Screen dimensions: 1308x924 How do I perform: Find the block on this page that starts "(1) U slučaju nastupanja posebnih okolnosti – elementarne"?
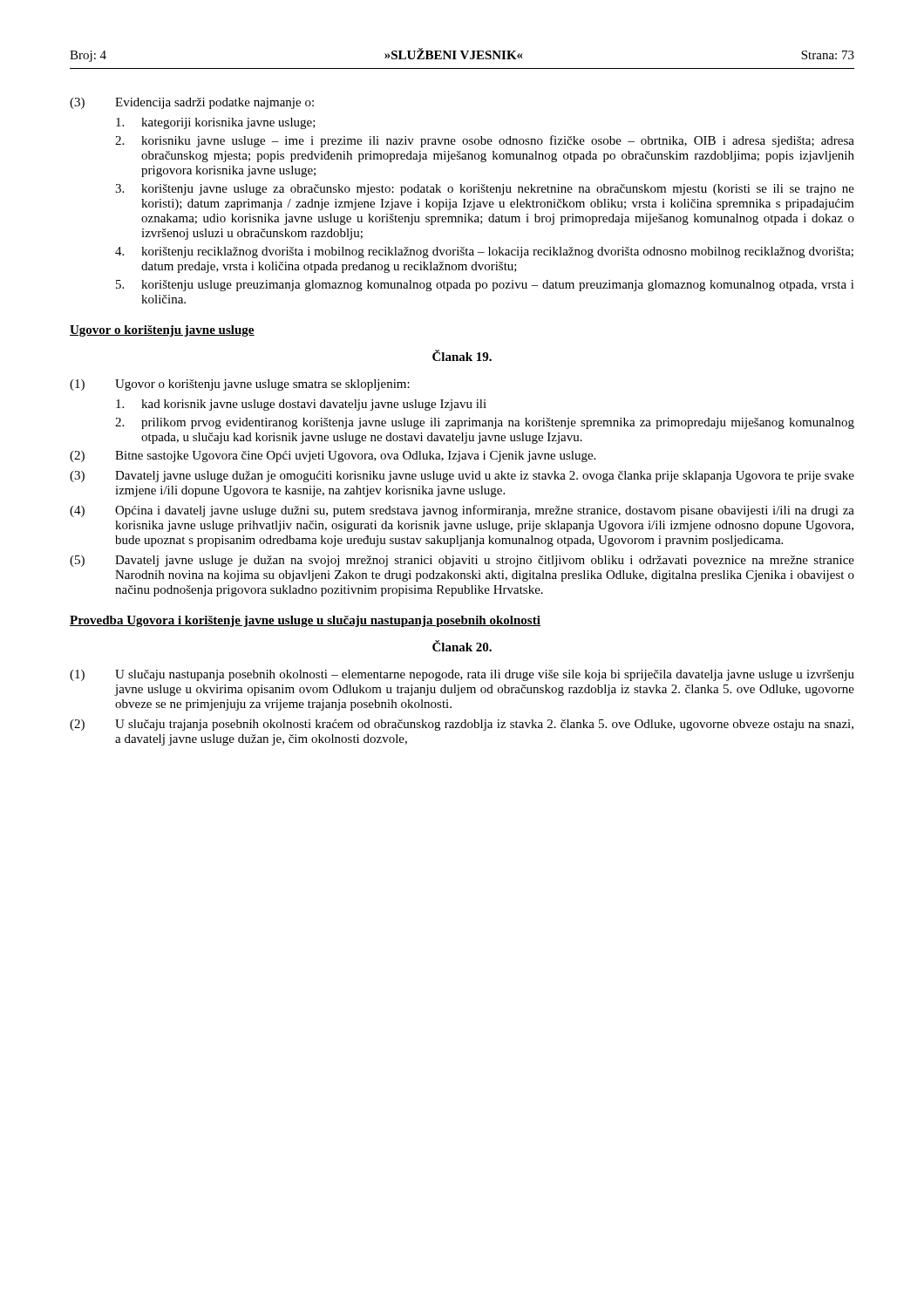pyautogui.click(x=462, y=689)
